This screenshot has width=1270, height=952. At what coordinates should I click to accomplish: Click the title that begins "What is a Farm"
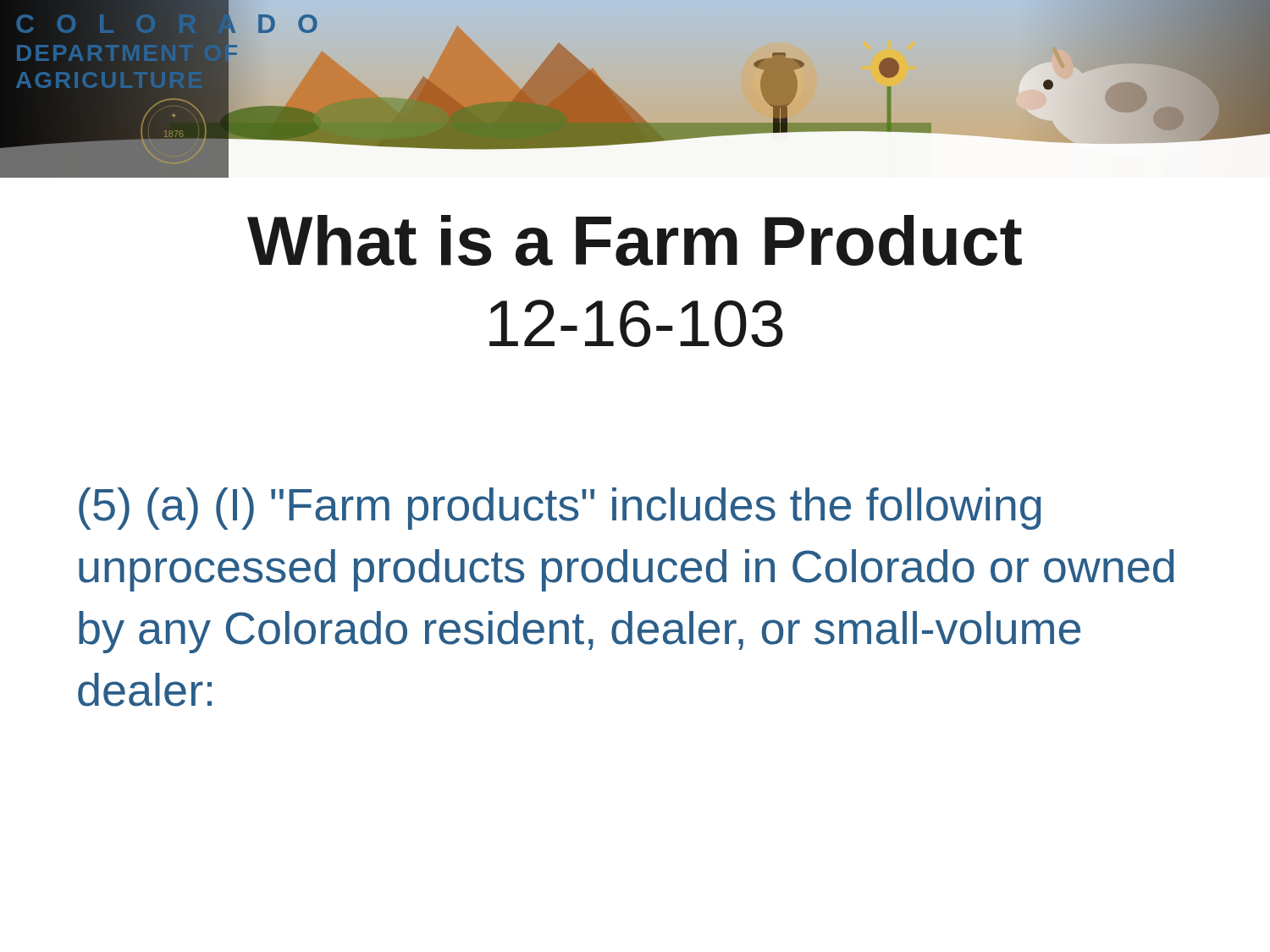click(x=635, y=282)
